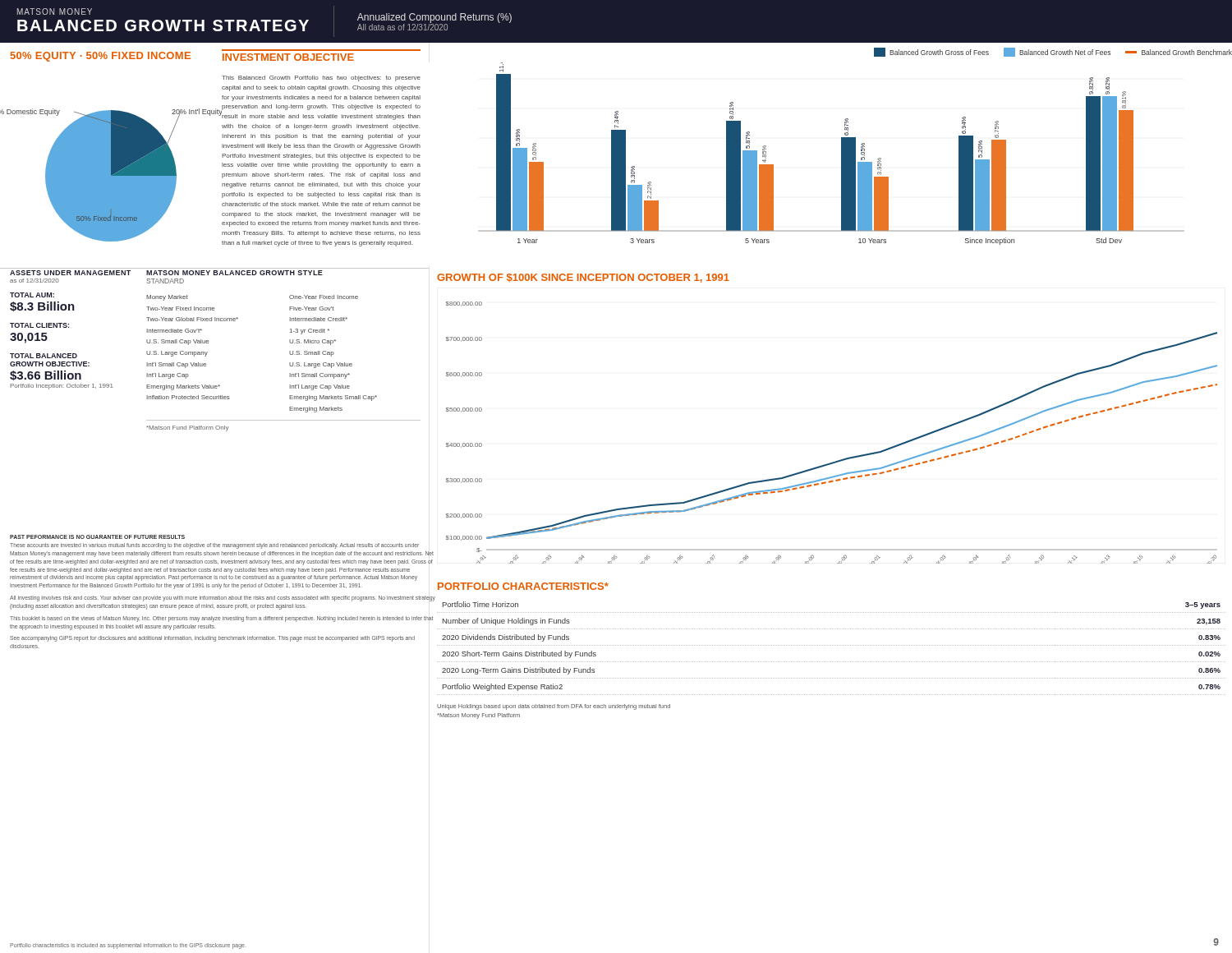The width and height of the screenshot is (1232, 953).
Task: Find the footnote with the text "Matson Fund Platform Only"
Action: coord(188,427)
